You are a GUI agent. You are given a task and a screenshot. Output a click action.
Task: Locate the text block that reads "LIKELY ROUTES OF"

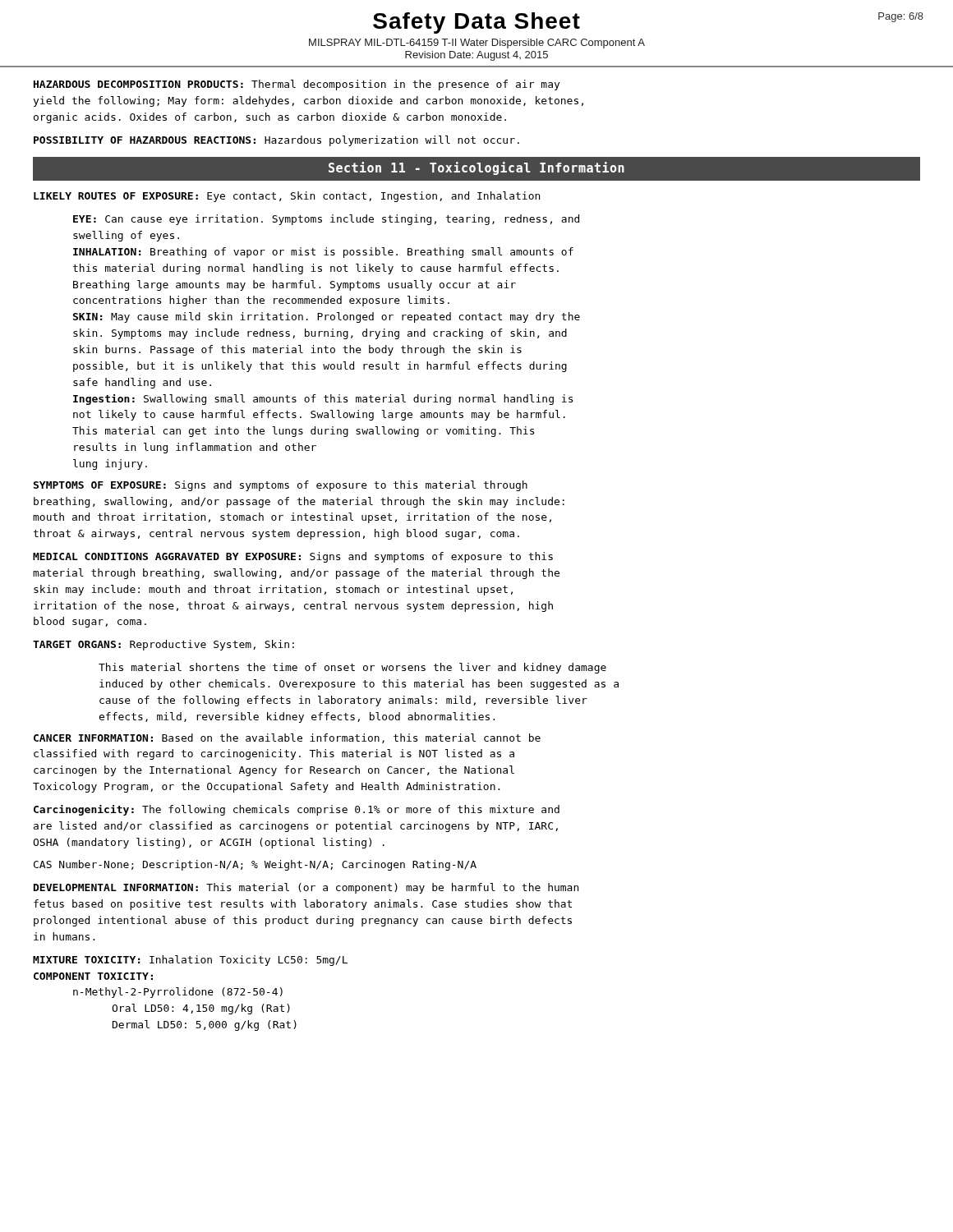pos(287,196)
